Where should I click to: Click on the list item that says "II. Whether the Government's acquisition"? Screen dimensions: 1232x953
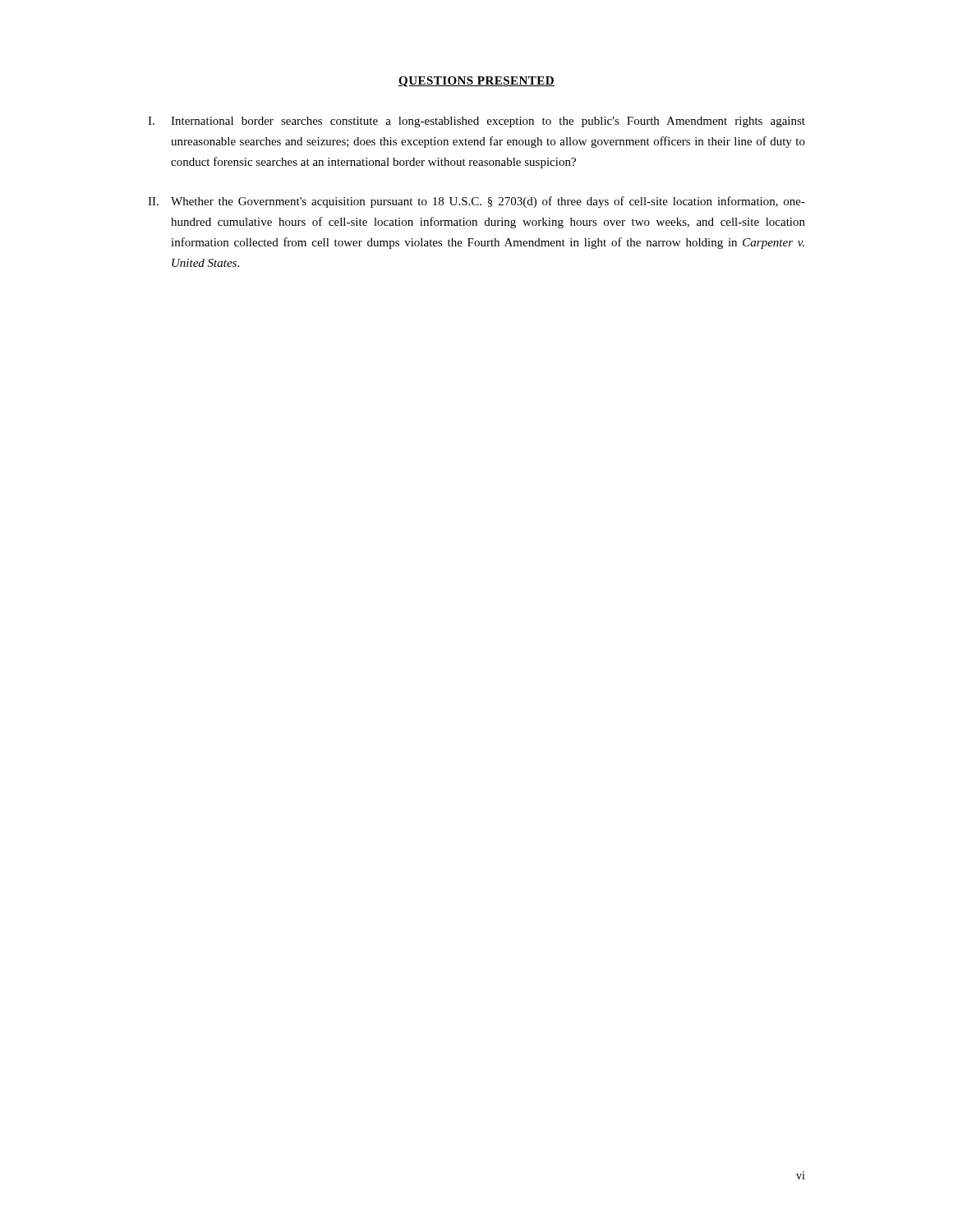coord(476,232)
